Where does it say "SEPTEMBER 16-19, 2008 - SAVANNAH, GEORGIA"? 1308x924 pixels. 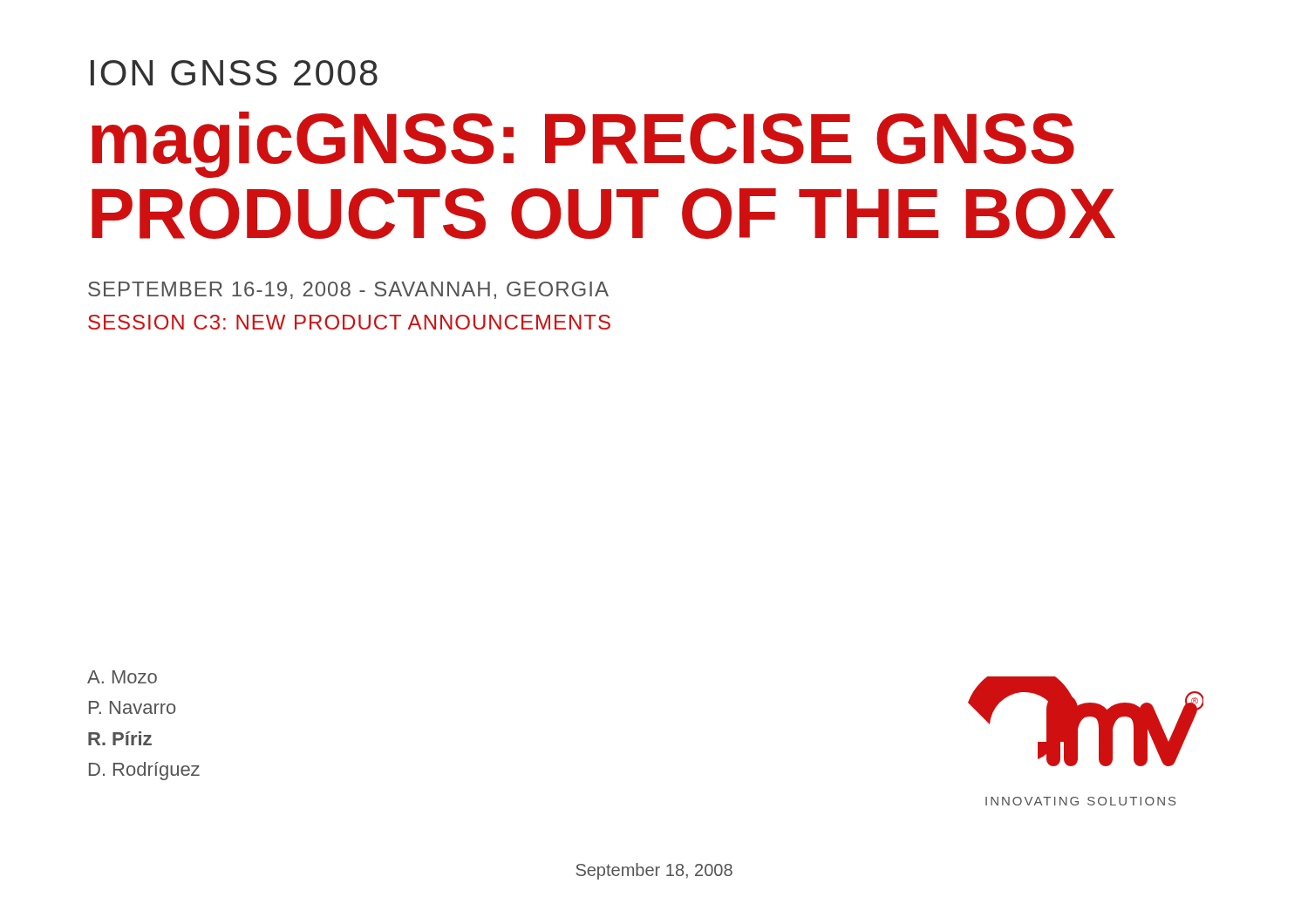tap(348, 290)
